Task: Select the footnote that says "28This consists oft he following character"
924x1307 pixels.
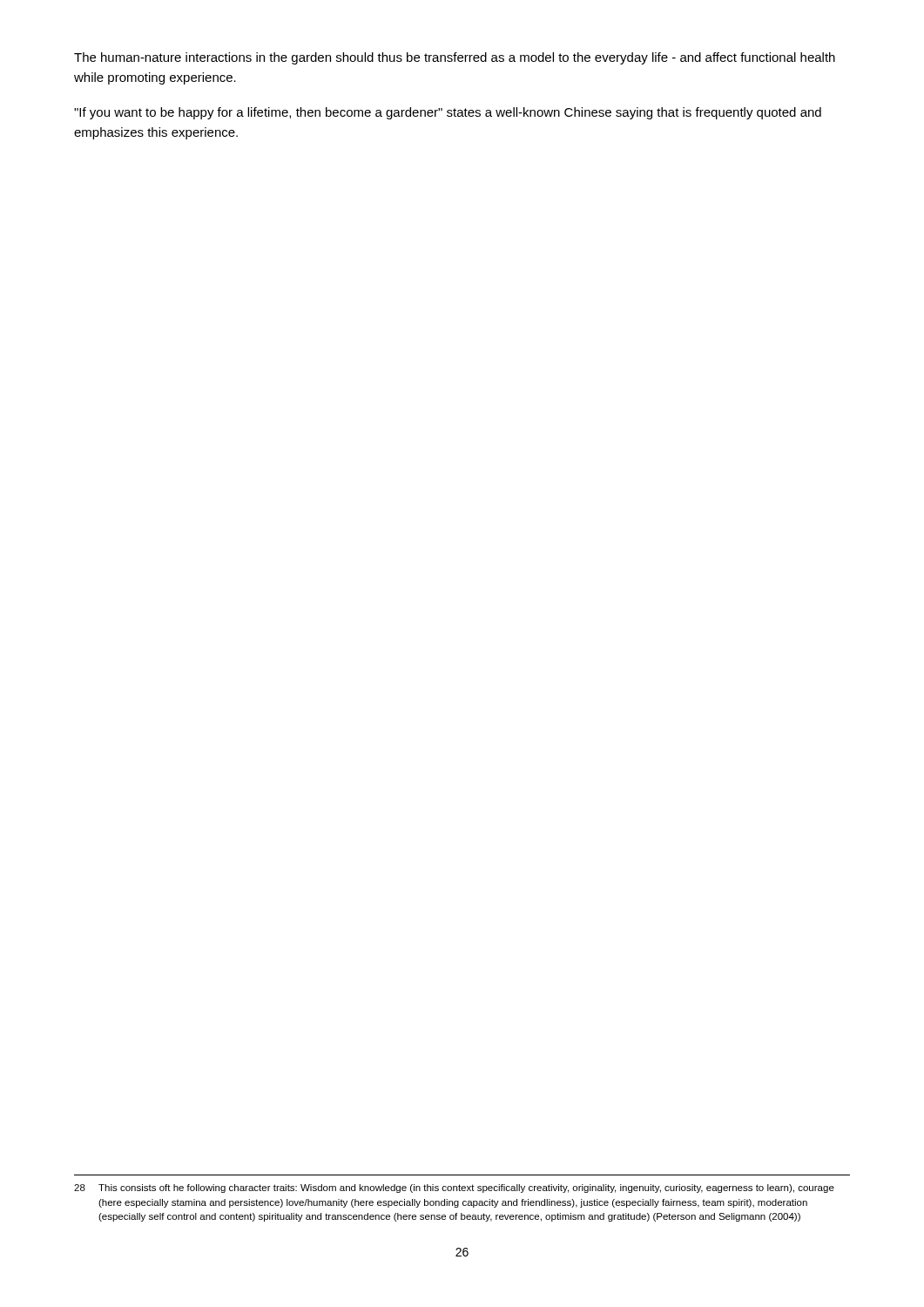Action: (461, 1202)
